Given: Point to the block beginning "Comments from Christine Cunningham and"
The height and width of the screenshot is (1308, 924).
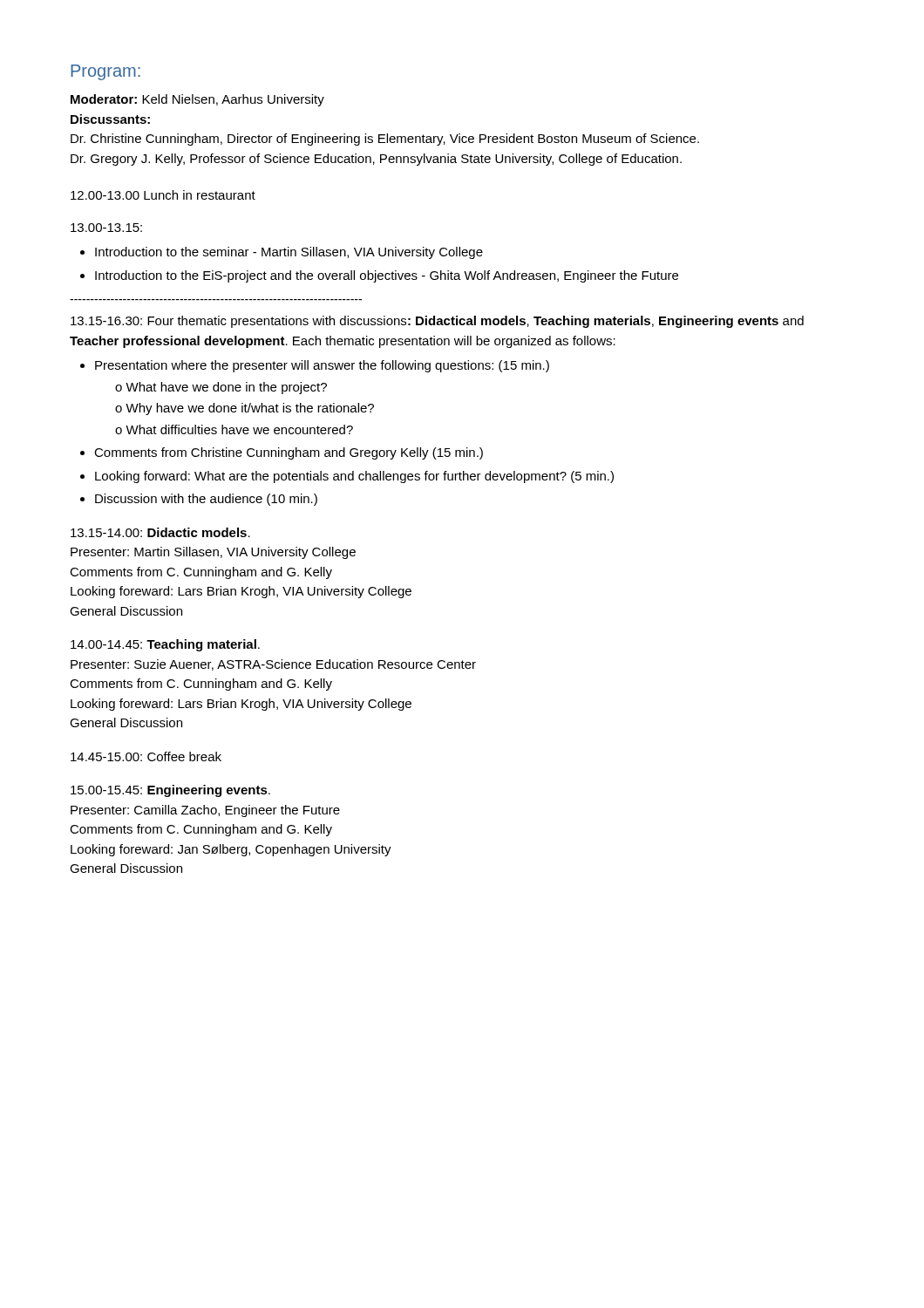Looking at the screenshot, I should (x=474, y=453).
